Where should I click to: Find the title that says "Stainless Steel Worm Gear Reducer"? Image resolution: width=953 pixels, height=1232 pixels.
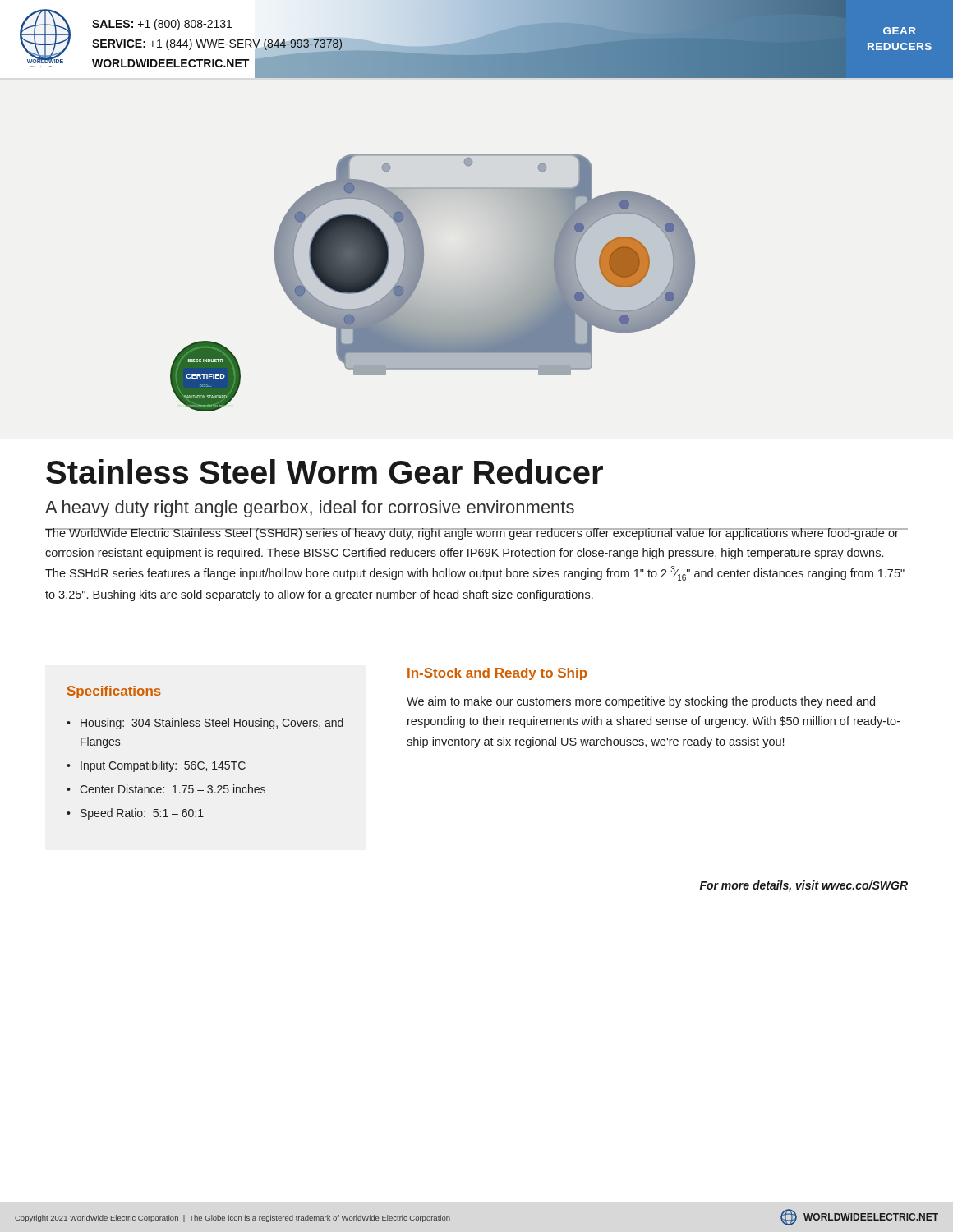476,472
